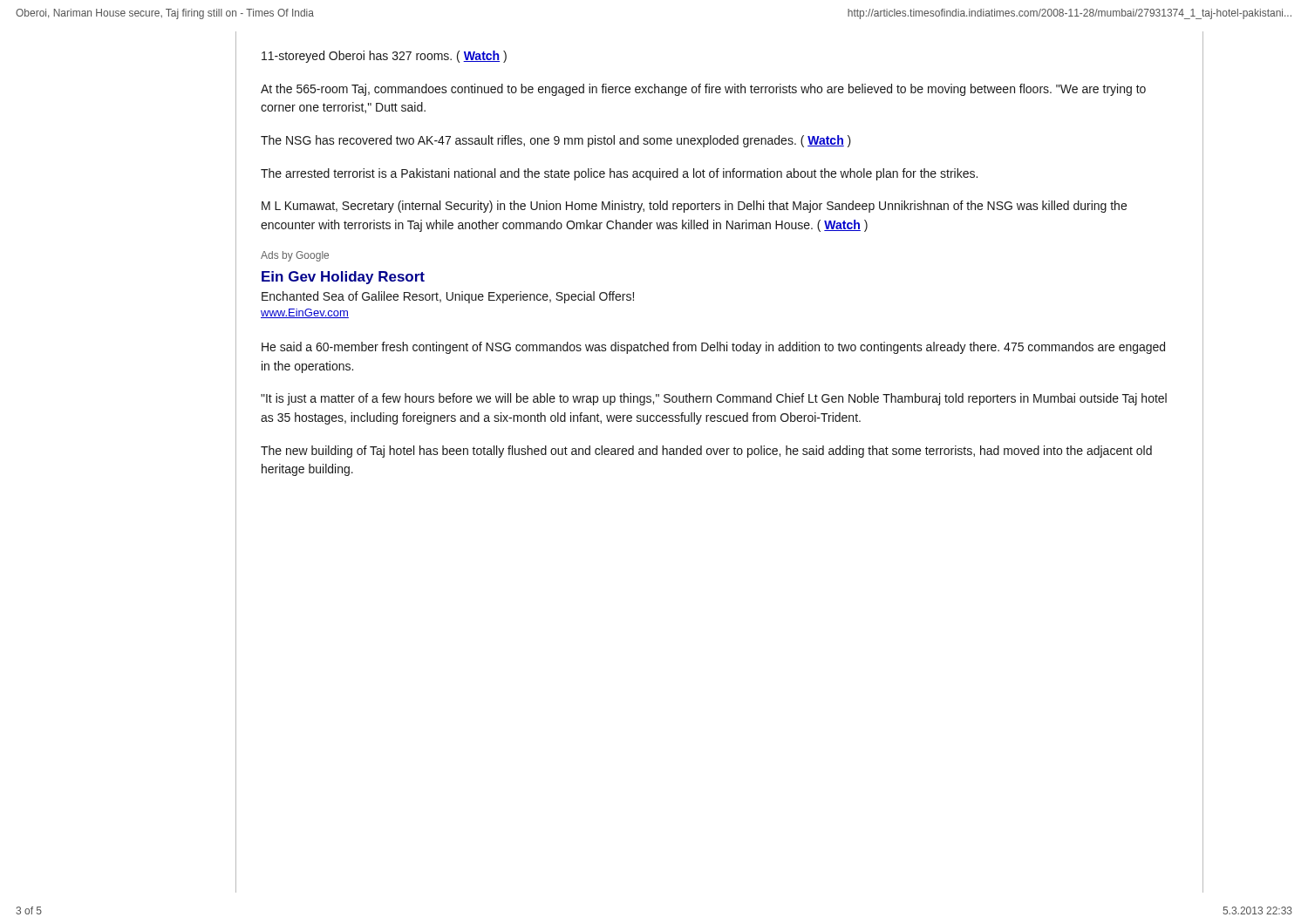
Task: Click on the block starting "The NSG has recovered two AK-47 assault"
Action: pyautogui.click(x=556, y=140)
